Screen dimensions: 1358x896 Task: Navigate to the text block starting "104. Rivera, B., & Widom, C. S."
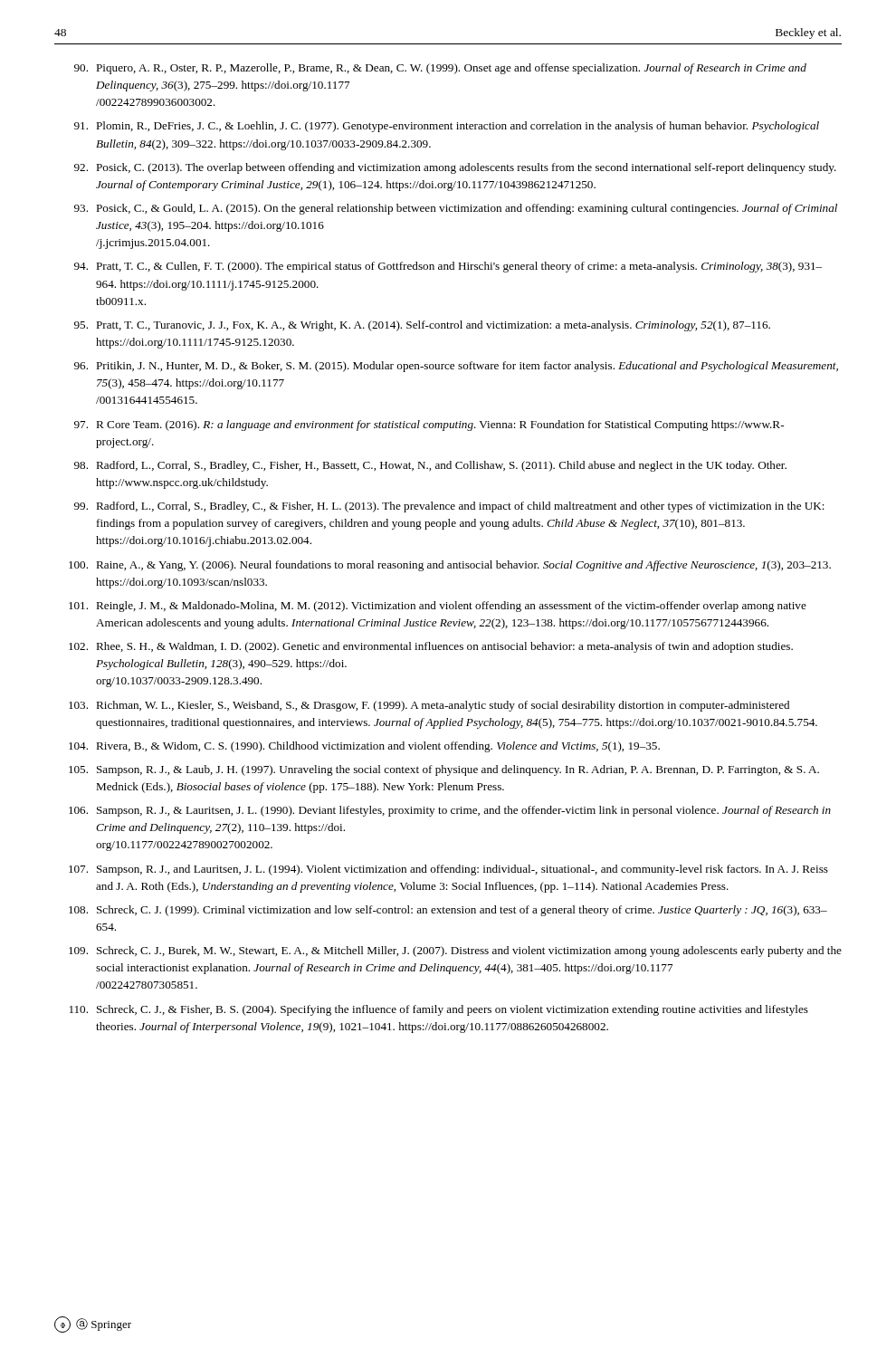click(x=448, y=745)
